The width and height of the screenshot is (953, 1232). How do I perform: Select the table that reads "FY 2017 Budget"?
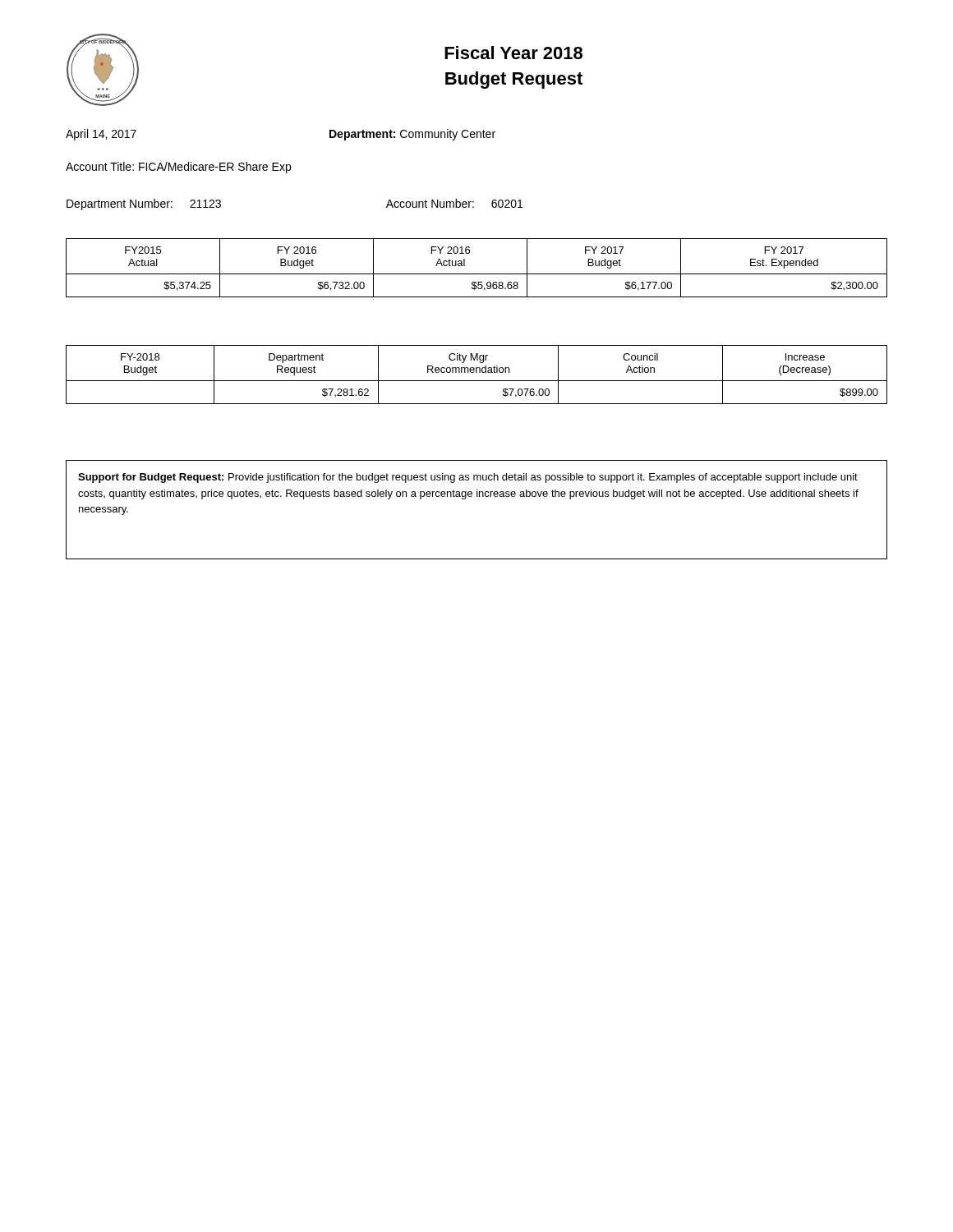pos(476,268)
